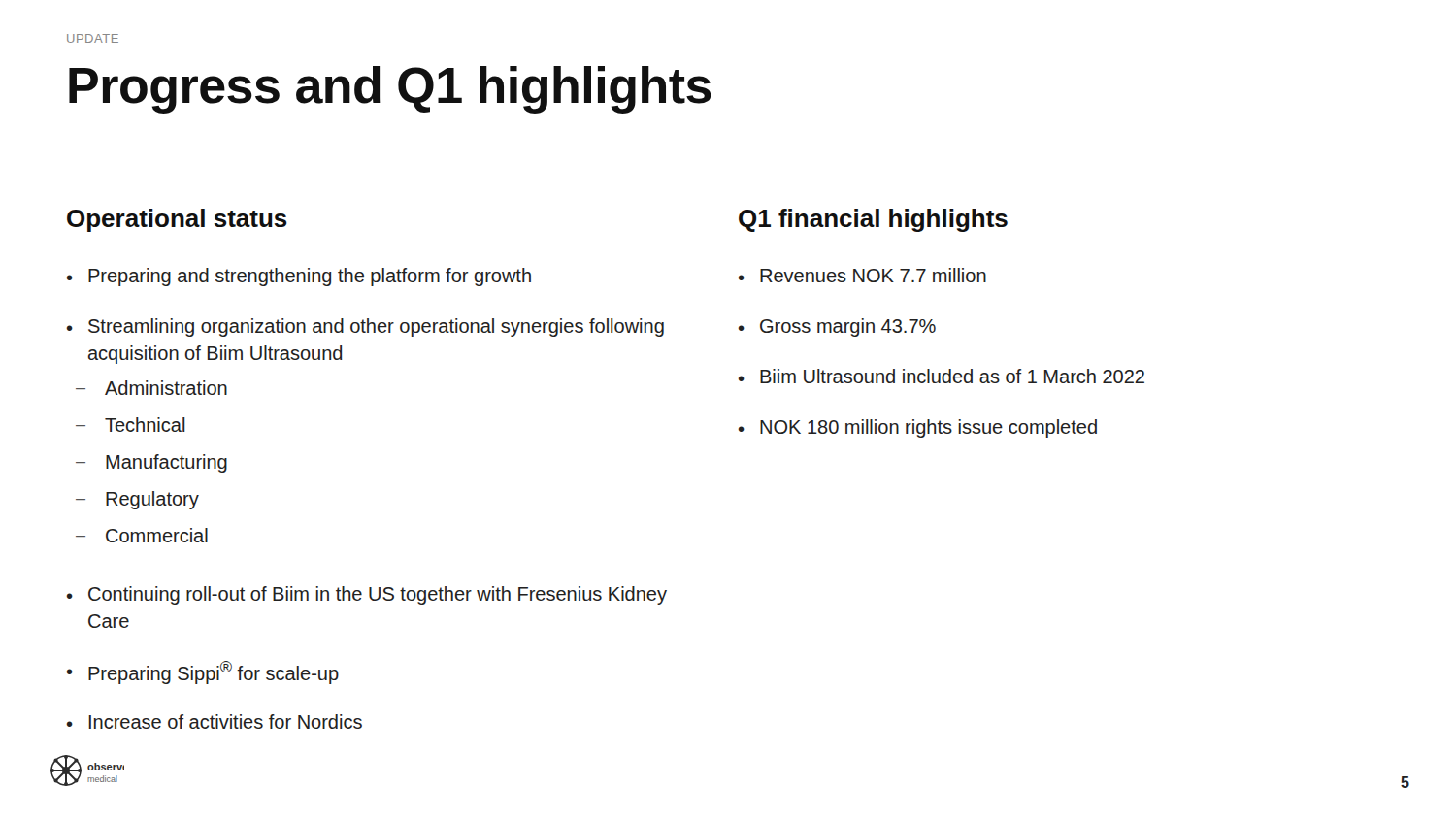Select the text block starting "• Preparing Sippi® for scale-up"
1456x819 pixels.
pos(202,671)
